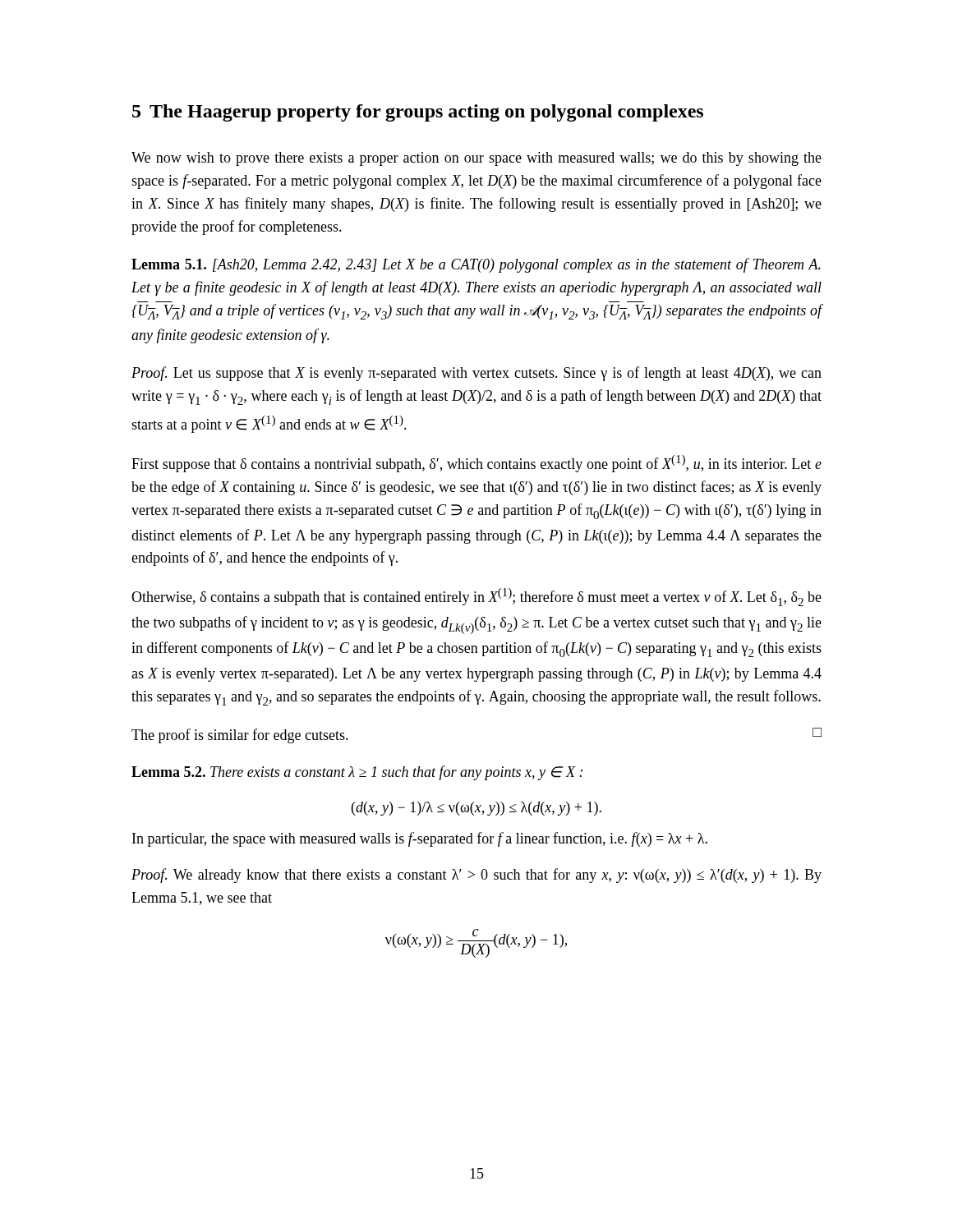Screen dimensions: 1232x953
Task: Find the block on this page that starts "Lemma 5.2. There"
Action: 476,773
